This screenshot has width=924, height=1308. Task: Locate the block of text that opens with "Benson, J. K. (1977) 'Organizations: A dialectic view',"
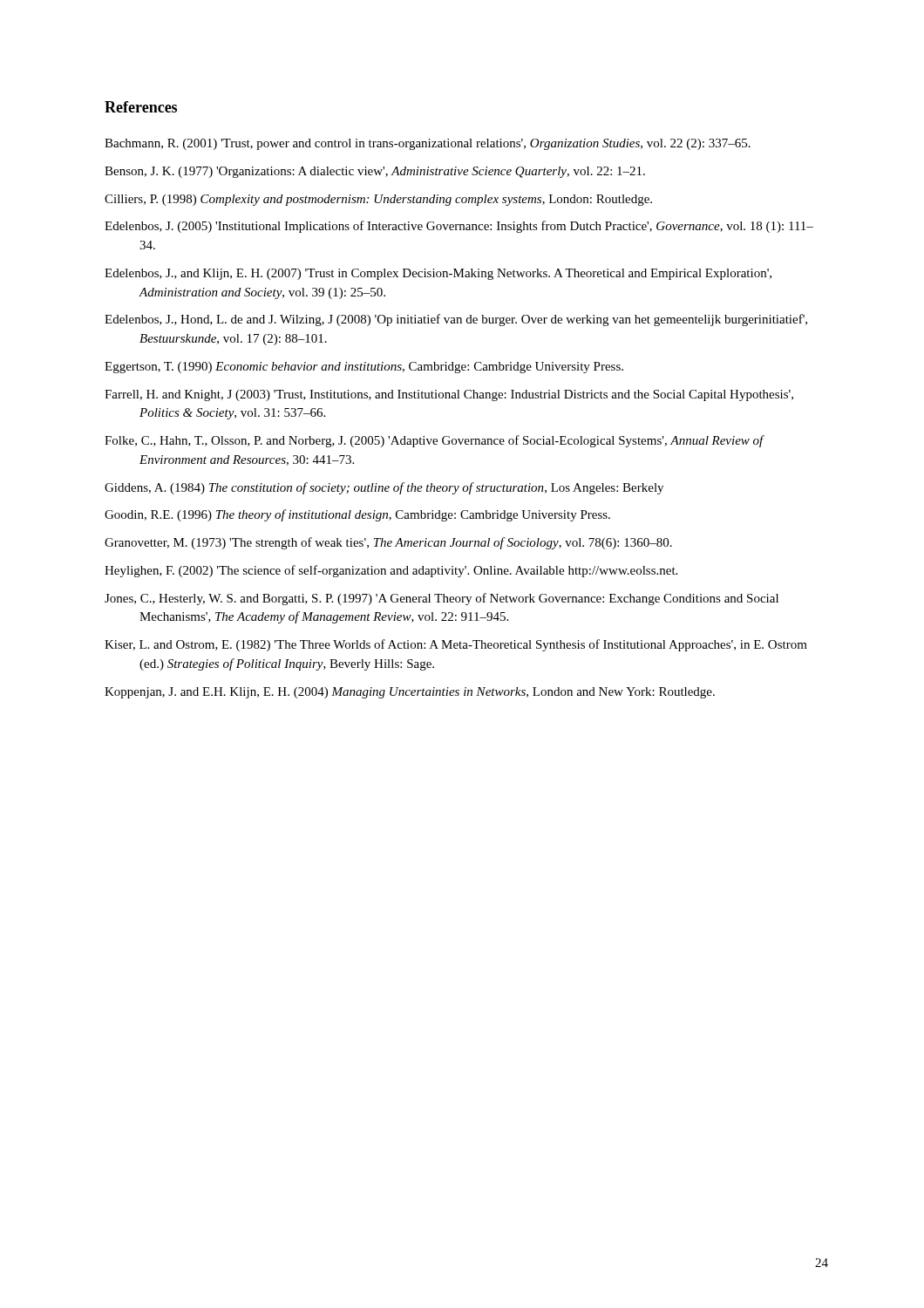[x=375, y=171]
